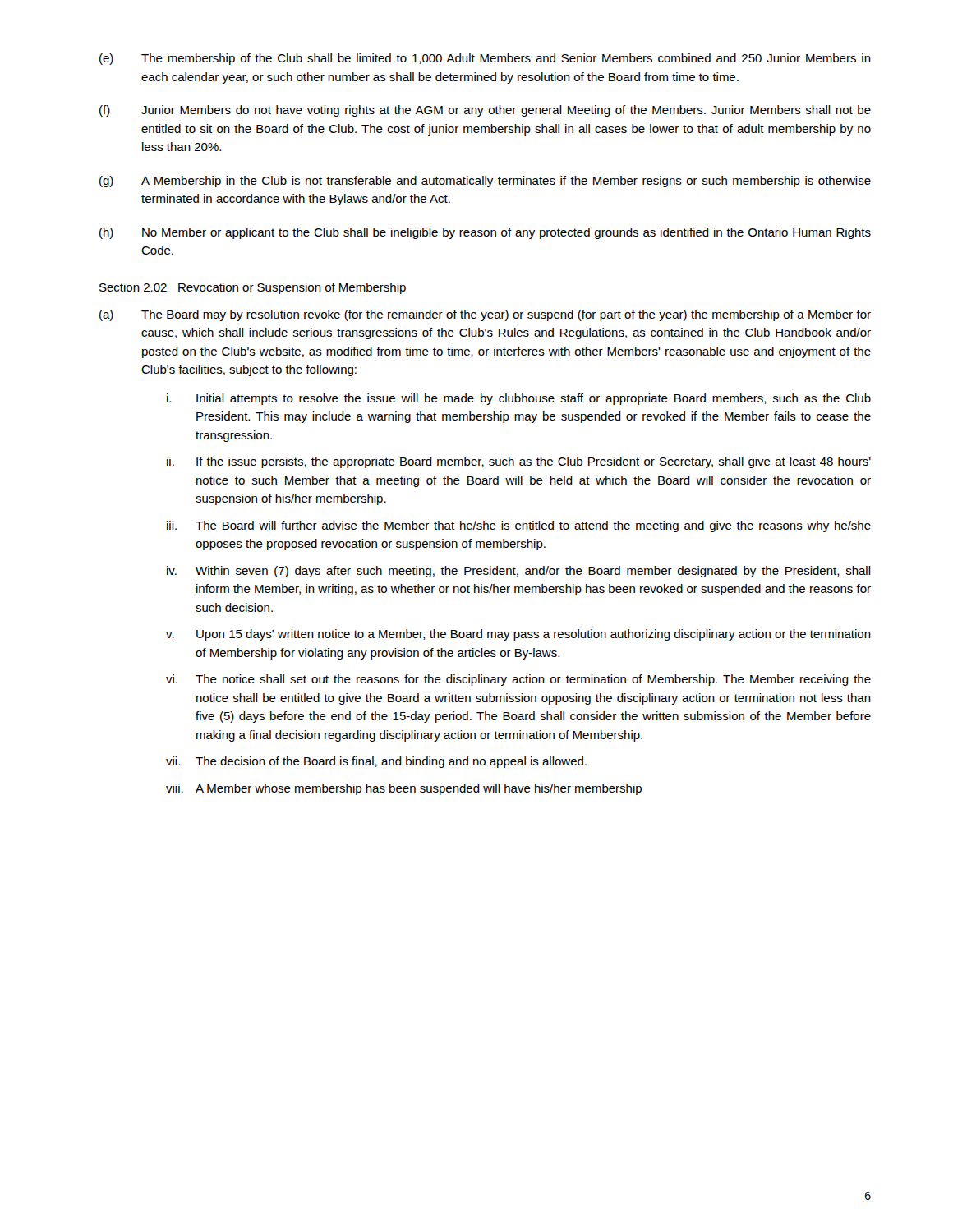Screen dimensions: 1232x953
Task: Click on the list item that says "(g) A Membership in the Club is"
Action: click(485, 190)
